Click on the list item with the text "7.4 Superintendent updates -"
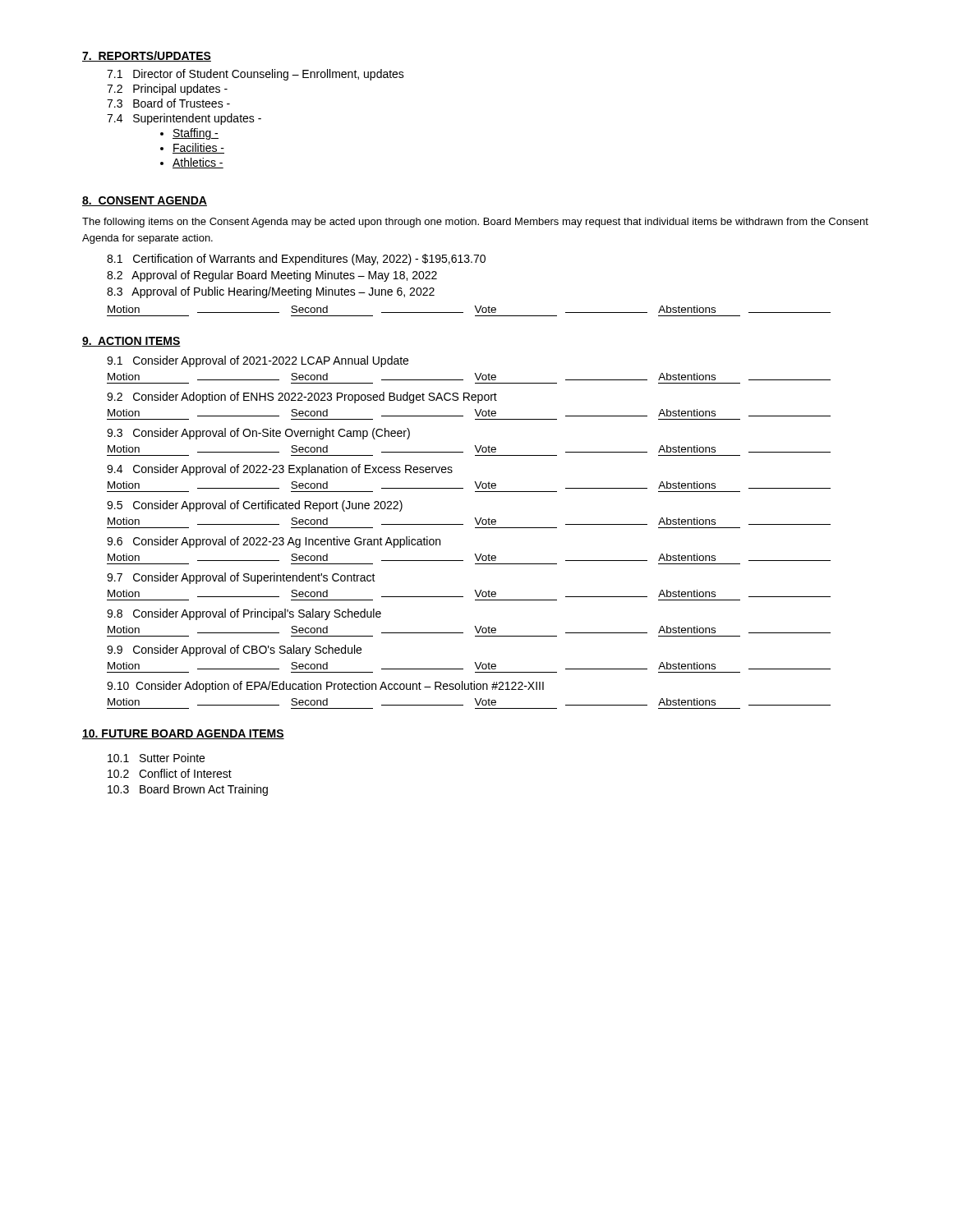The width and height of the screenshot is (953, 1232). pyautogui.click(x=184, y=118)
